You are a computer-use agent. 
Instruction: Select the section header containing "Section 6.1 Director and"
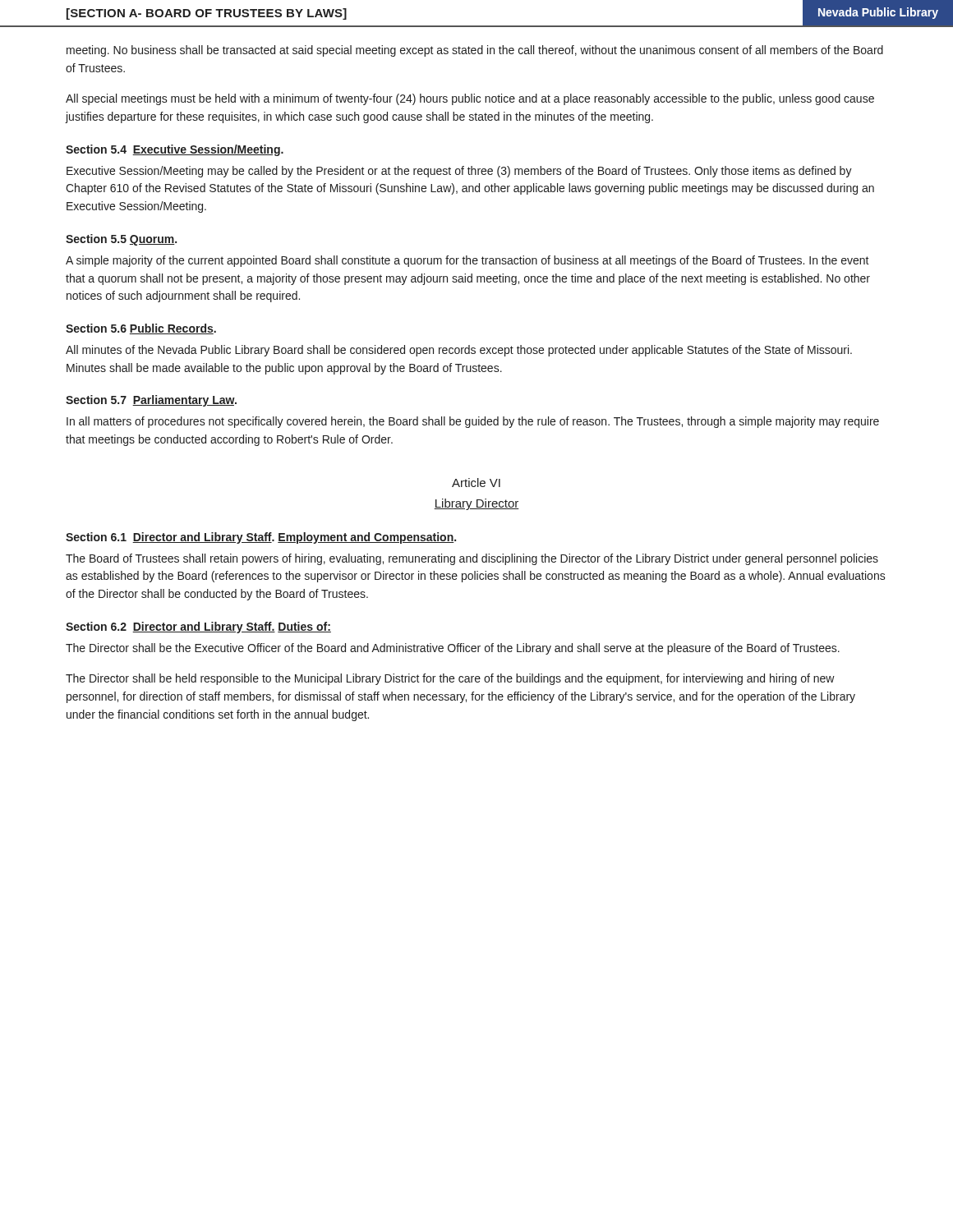click(x=261, y=537)
